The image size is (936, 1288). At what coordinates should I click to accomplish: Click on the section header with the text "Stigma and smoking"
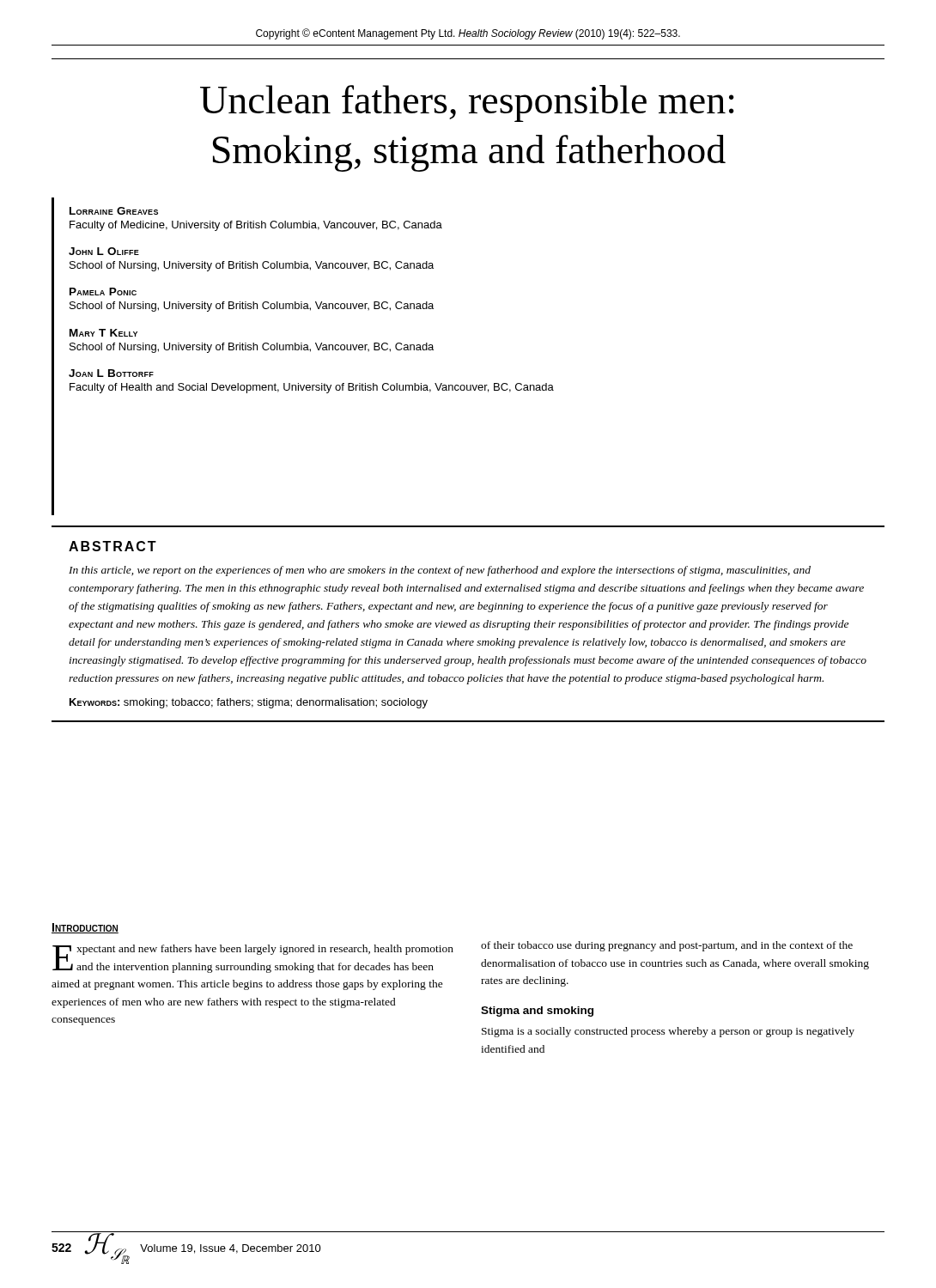tap(538, 1010)
